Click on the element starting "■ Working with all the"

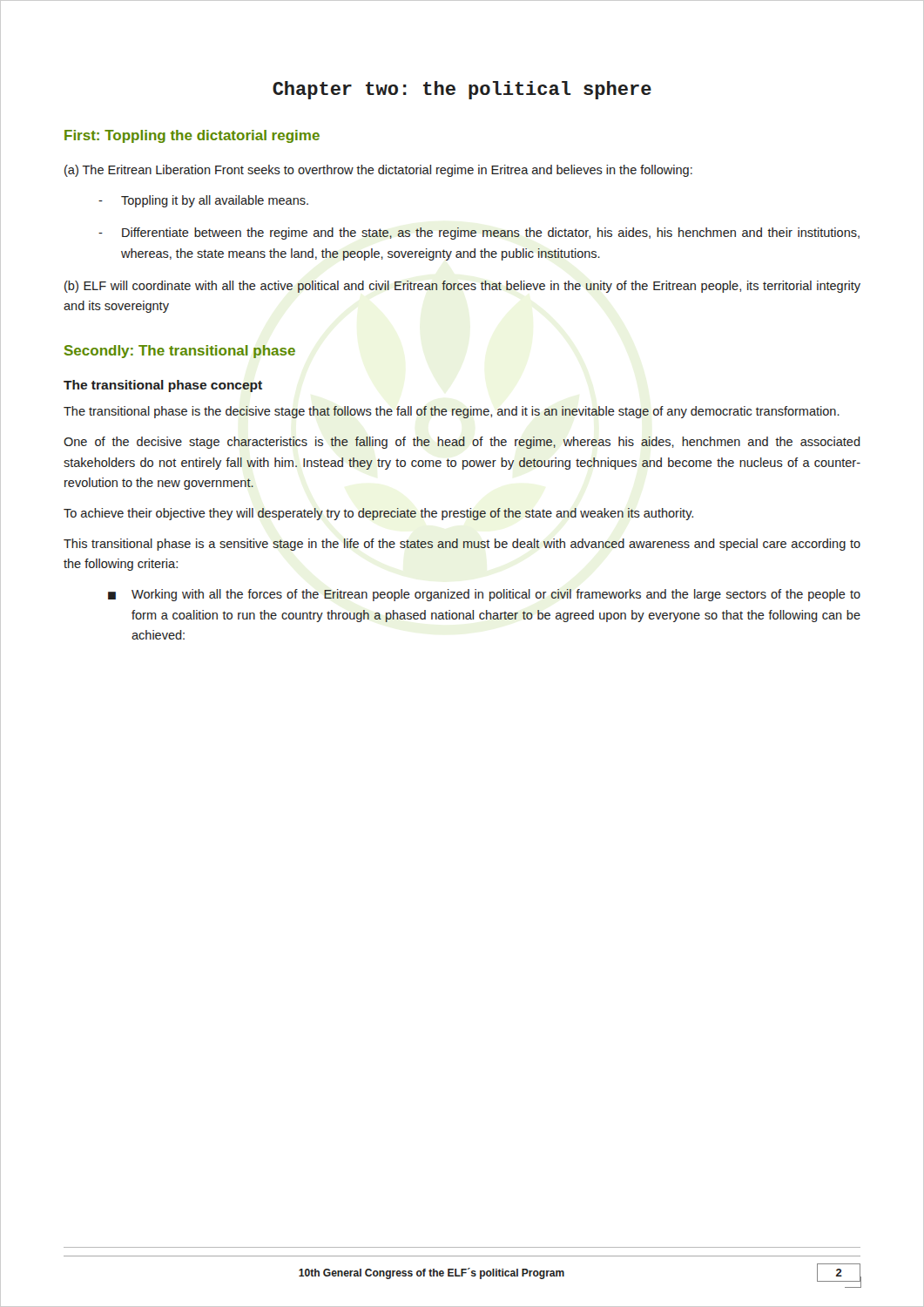484,615
